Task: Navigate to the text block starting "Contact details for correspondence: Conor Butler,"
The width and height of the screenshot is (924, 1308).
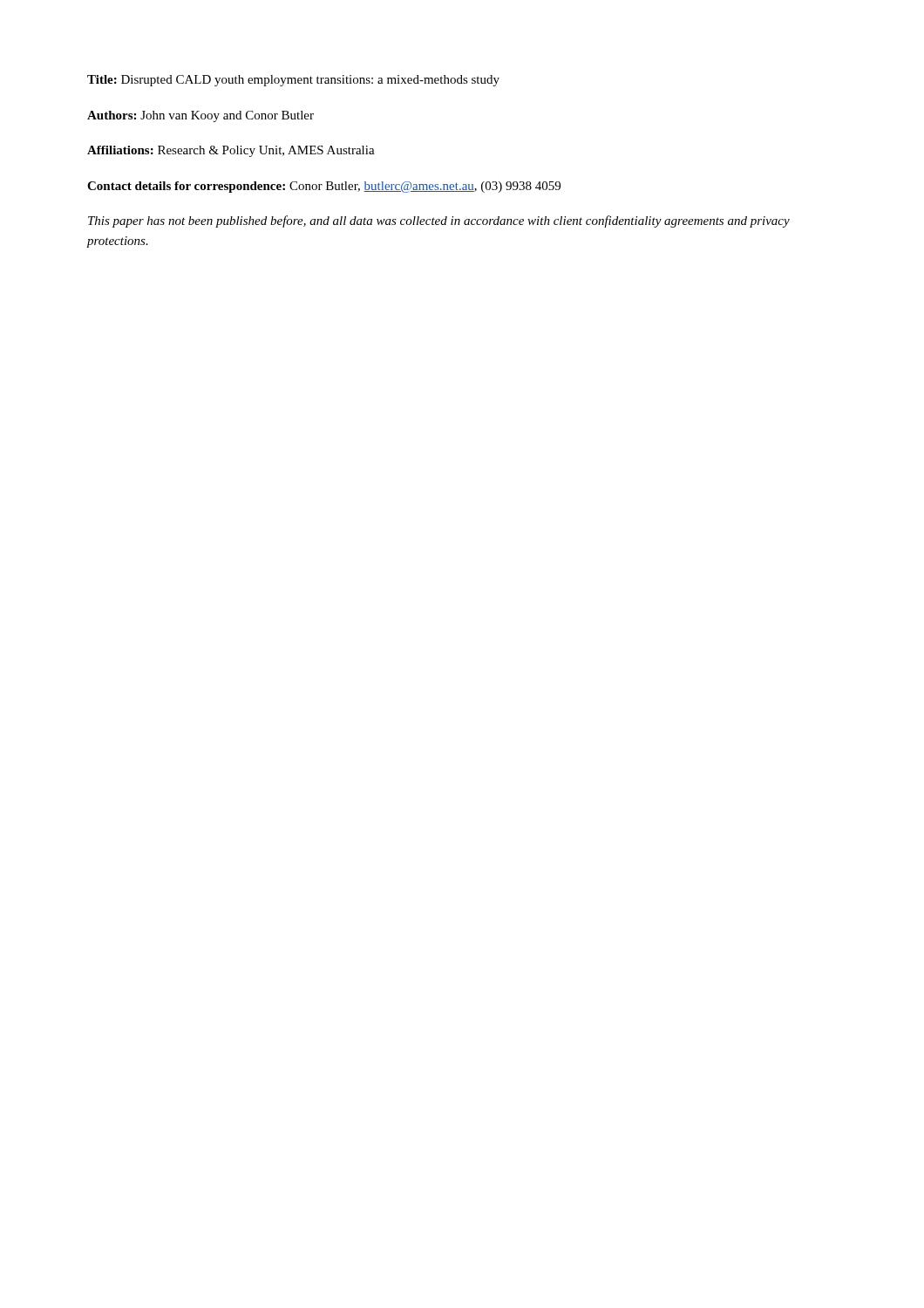Action: coord(324,185)
